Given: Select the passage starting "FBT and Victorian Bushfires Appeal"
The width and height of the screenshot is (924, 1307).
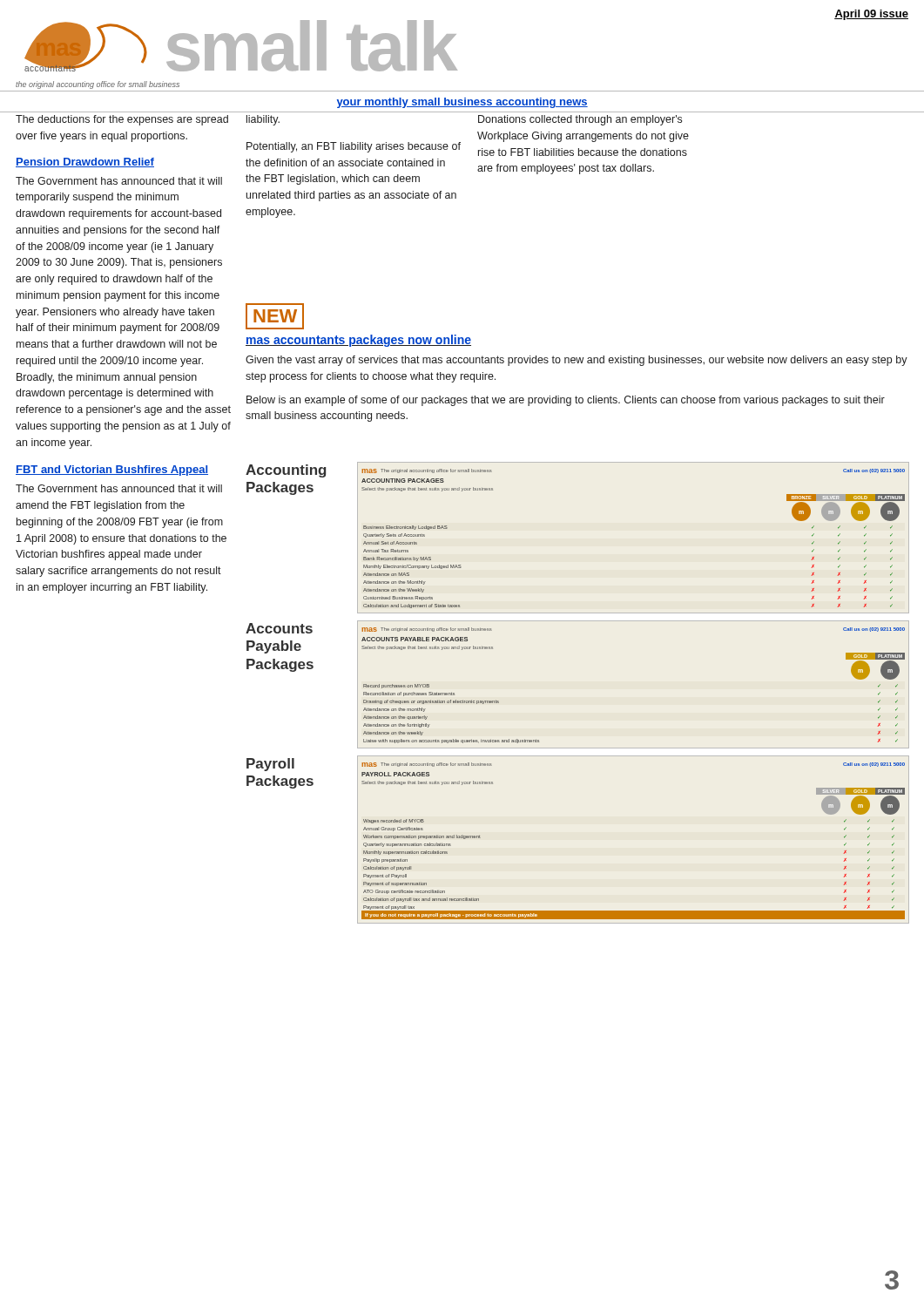Looking at the screenshot, I should pyautogui.click(x=112, y=469).
